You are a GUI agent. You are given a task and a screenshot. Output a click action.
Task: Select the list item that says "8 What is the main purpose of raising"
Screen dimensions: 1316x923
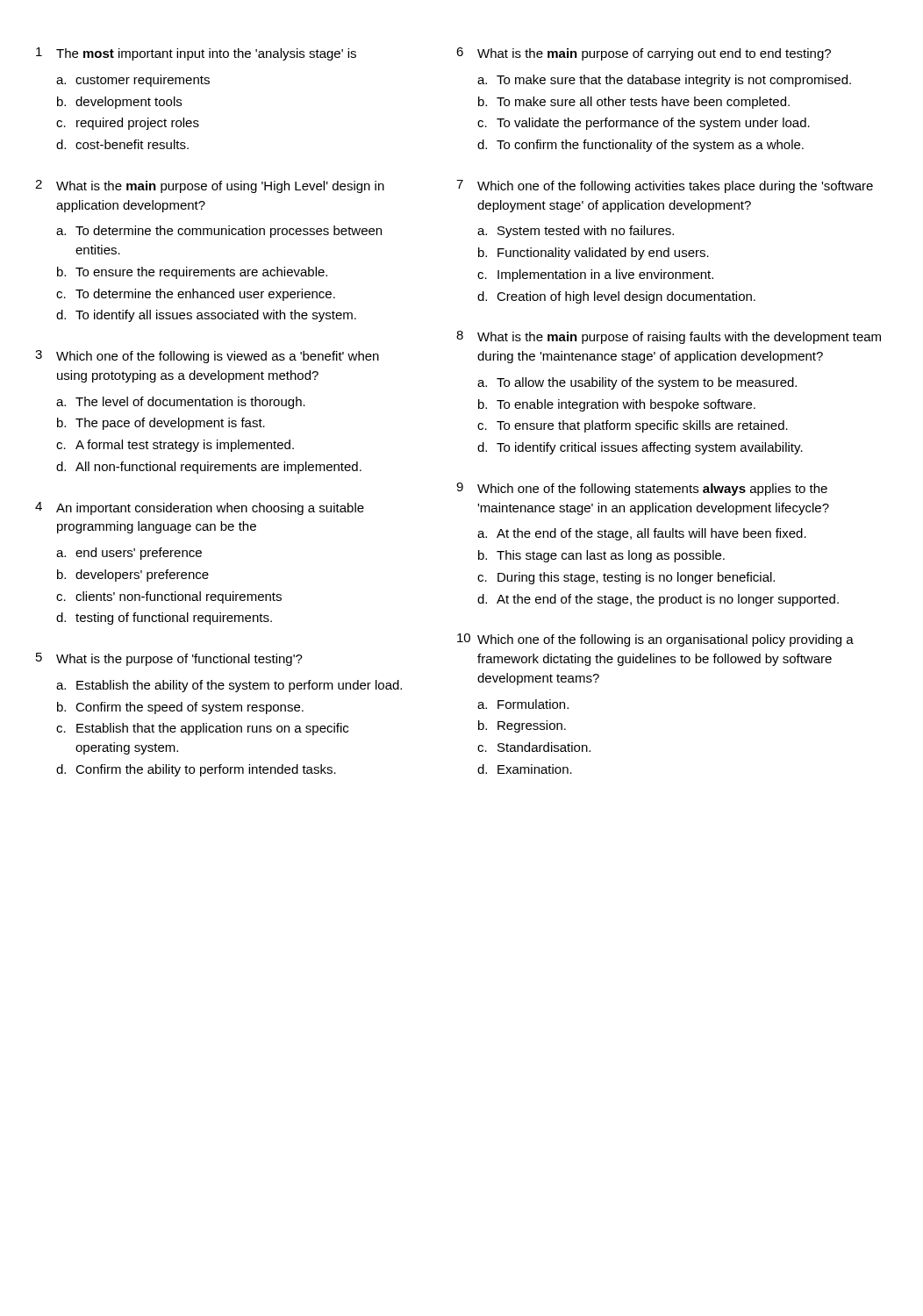click(676, 393)
